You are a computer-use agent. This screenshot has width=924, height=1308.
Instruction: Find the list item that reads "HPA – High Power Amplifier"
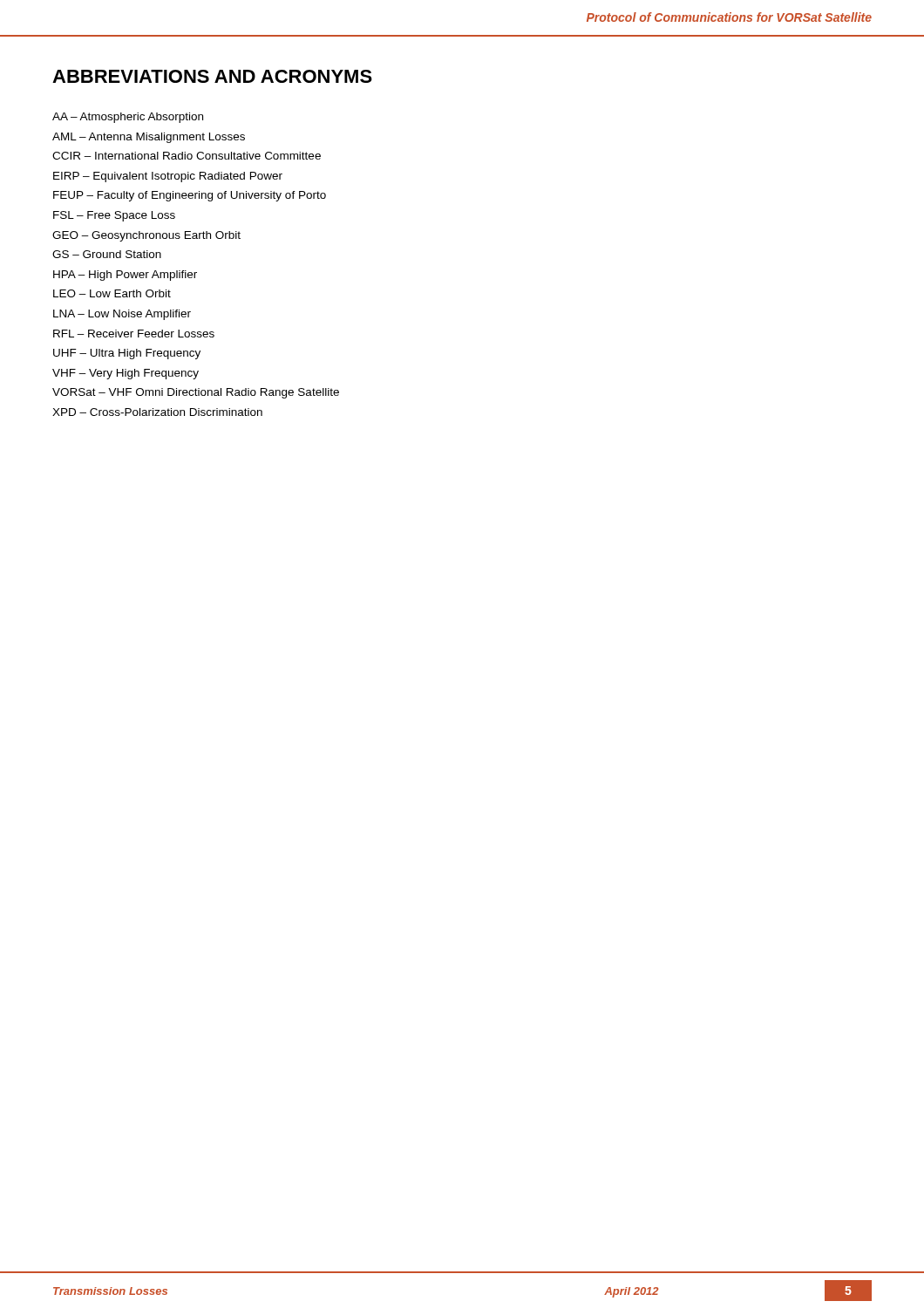pos(125,274)
